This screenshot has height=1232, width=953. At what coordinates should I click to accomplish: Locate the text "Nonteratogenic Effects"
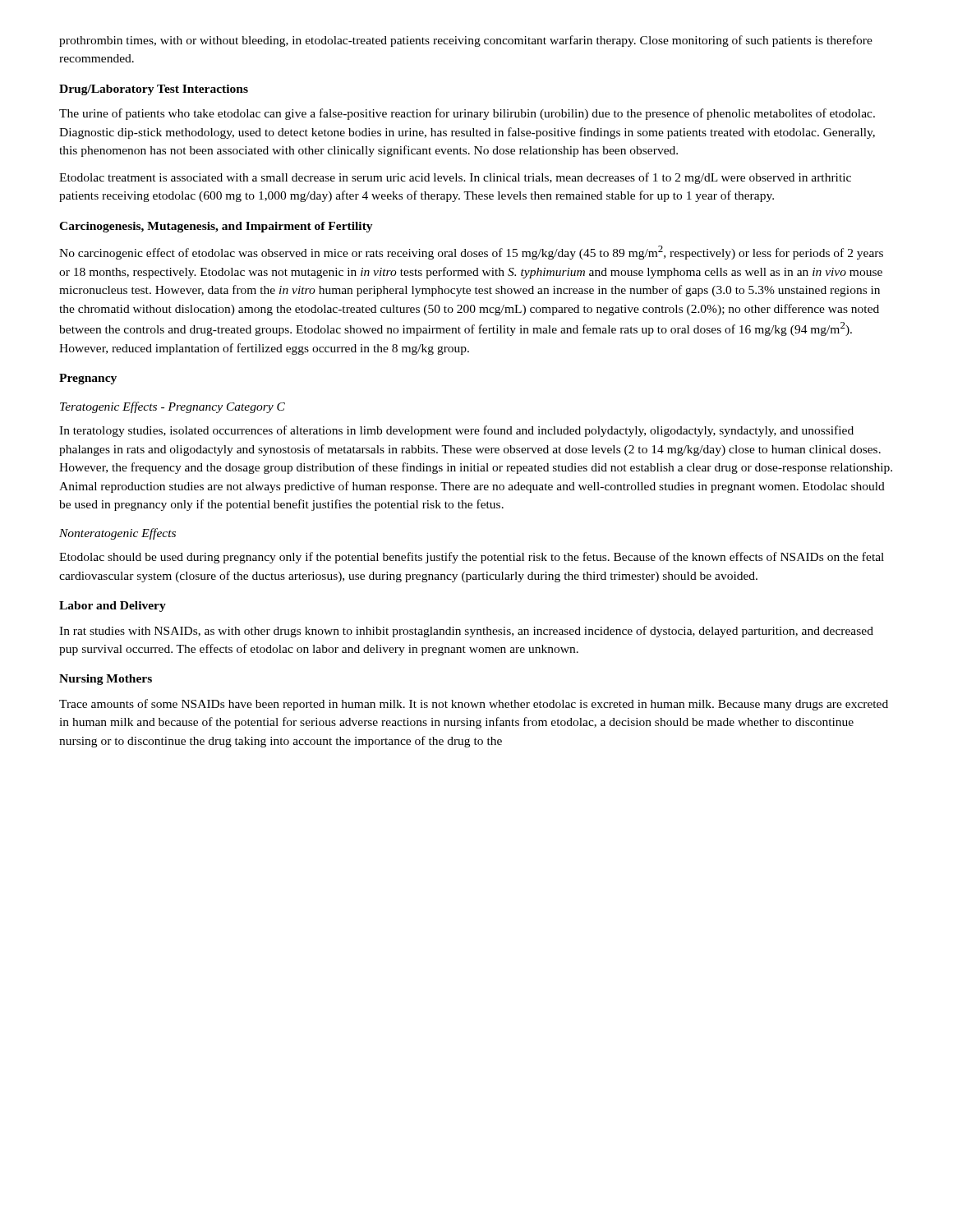[x=117, y=534]
